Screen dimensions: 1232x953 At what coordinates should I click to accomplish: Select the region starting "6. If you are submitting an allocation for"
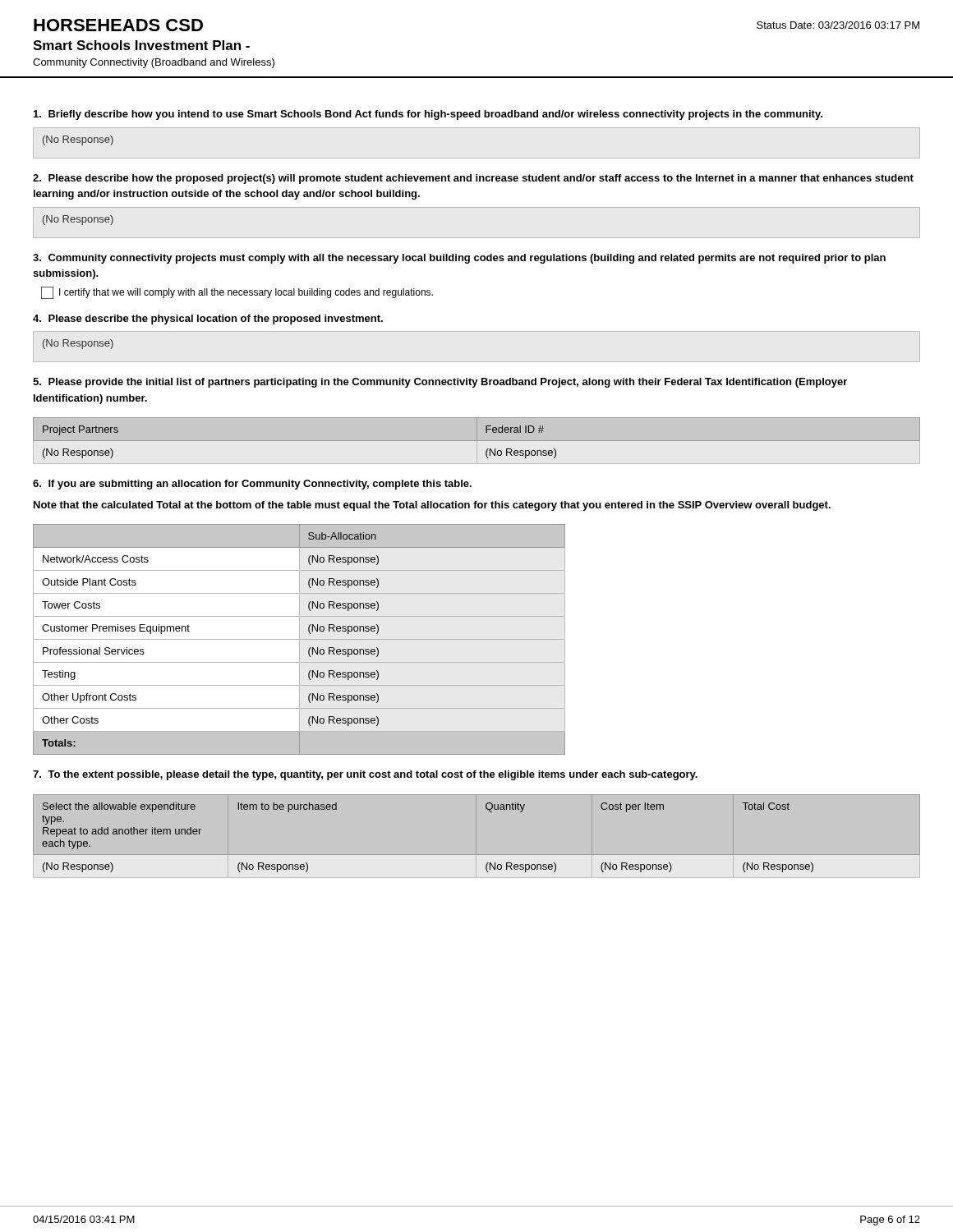476,494
